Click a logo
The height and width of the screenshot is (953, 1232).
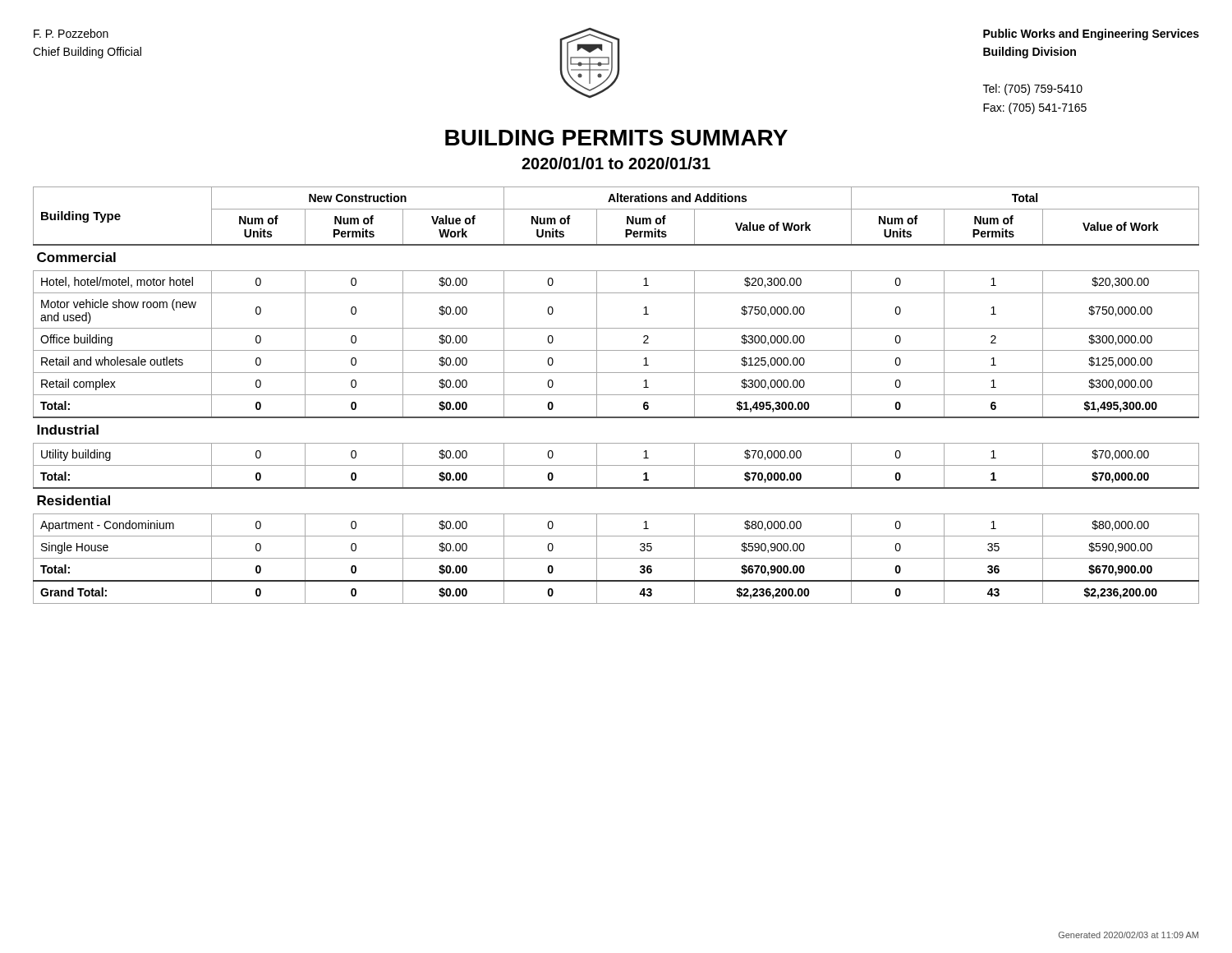[x=590, y=62]
